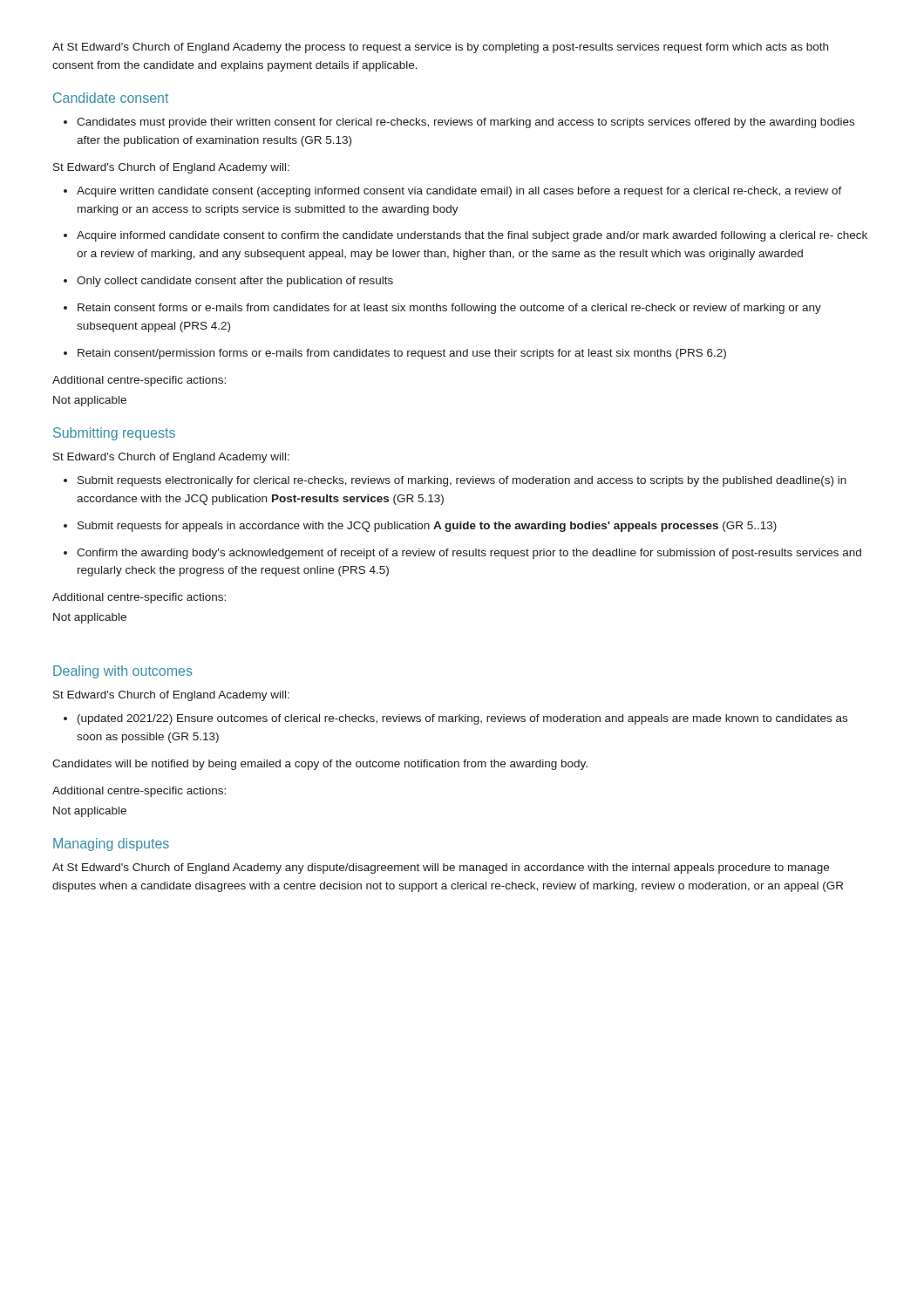This screenshot has width=924, height=1308.
Task: Select the list item that says "Only collect candidate"
Action: [235, 281]
